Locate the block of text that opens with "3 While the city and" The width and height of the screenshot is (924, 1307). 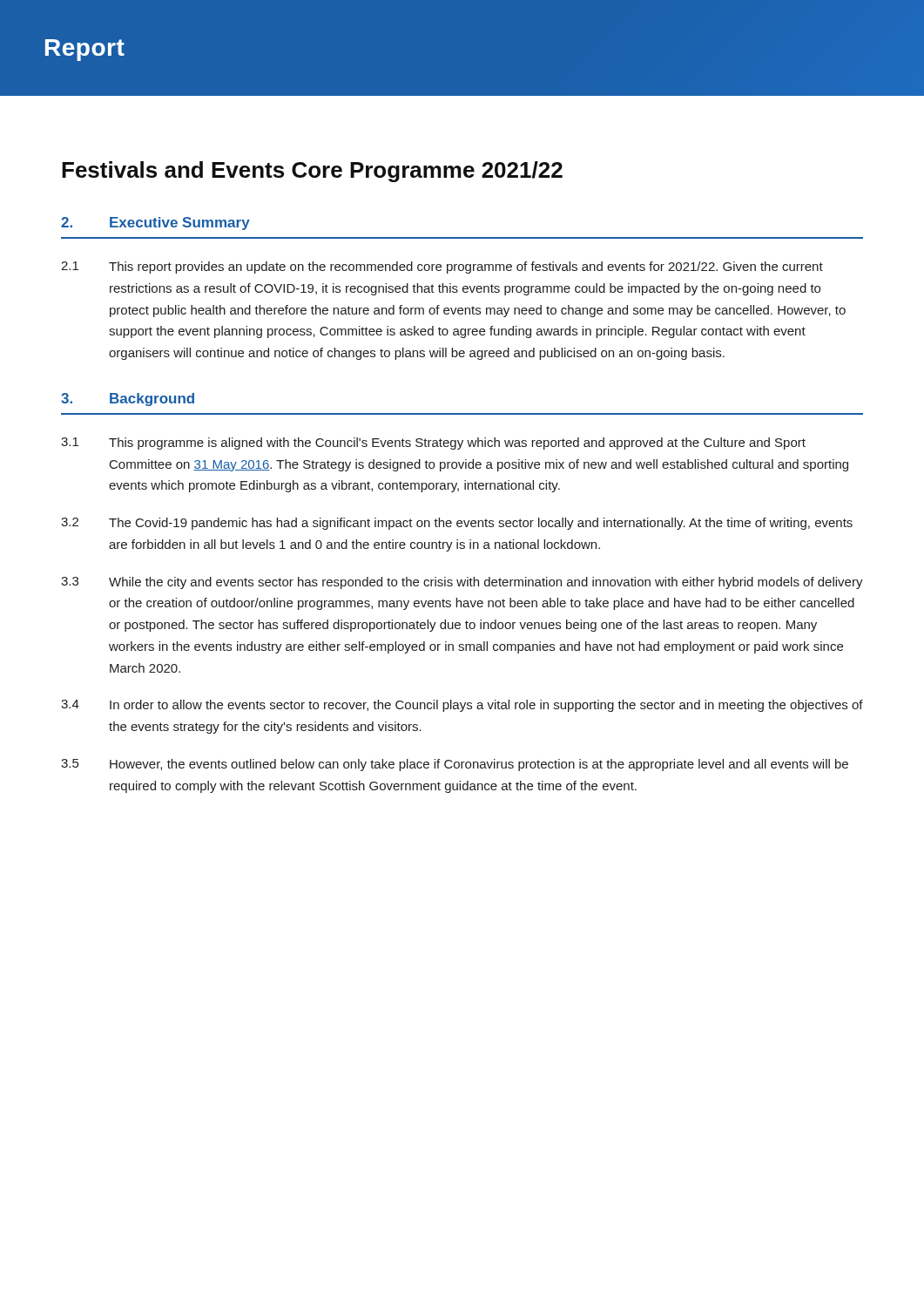pos(462,625)
